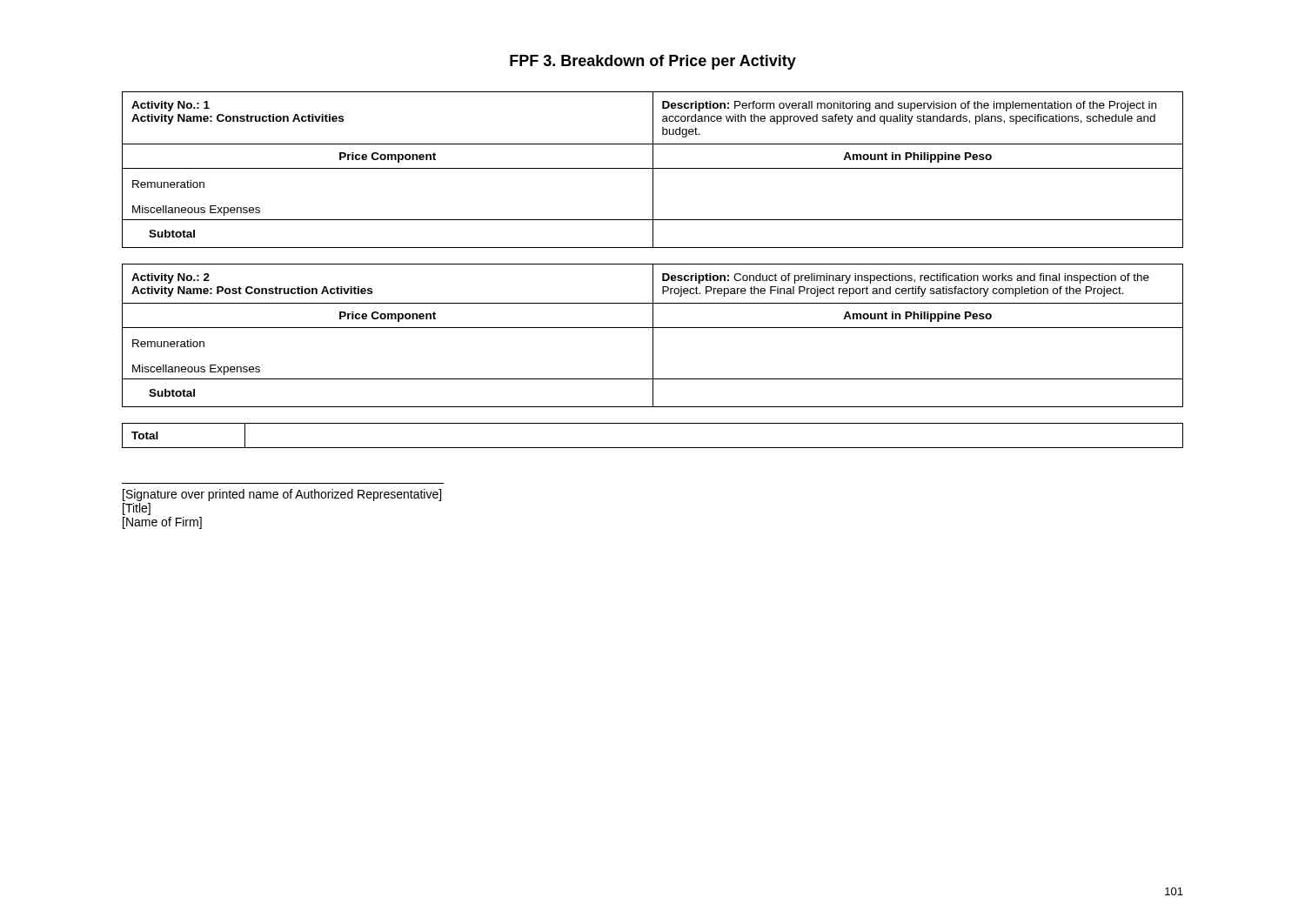Select the title that reads "FPF 3. Breakdown of"
The width and height of the screenshot is (1305, 924).
point(652,61)
